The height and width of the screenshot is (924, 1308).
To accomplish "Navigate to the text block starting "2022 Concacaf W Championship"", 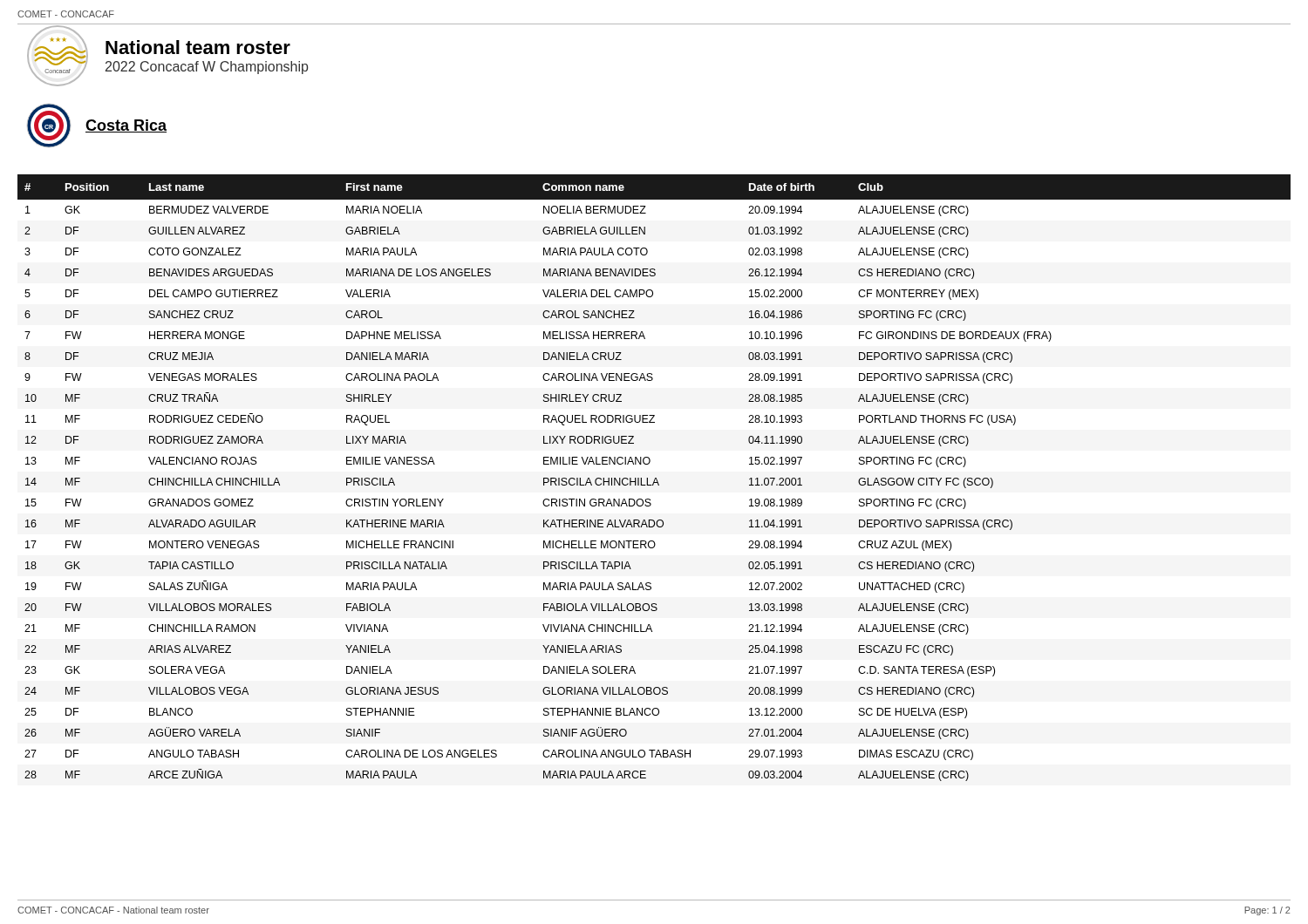I will click(207, 67).
